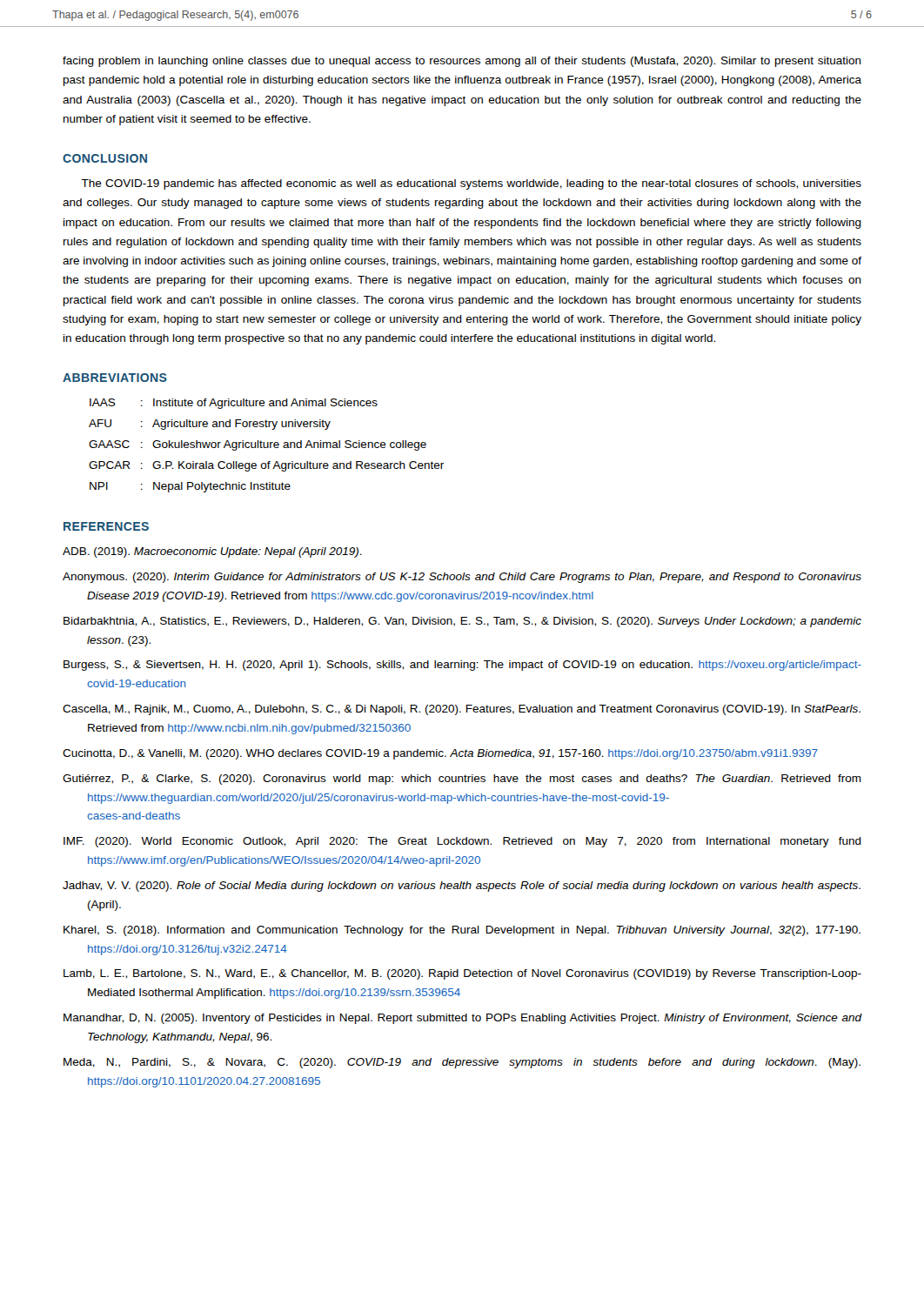Image resolution: width=924 pixels, height=1305 pixels.
Task: Locate the text block that reads "Kharel, S. (2018). Information and"
Action: pyautogui.click(x=462, y=939)
